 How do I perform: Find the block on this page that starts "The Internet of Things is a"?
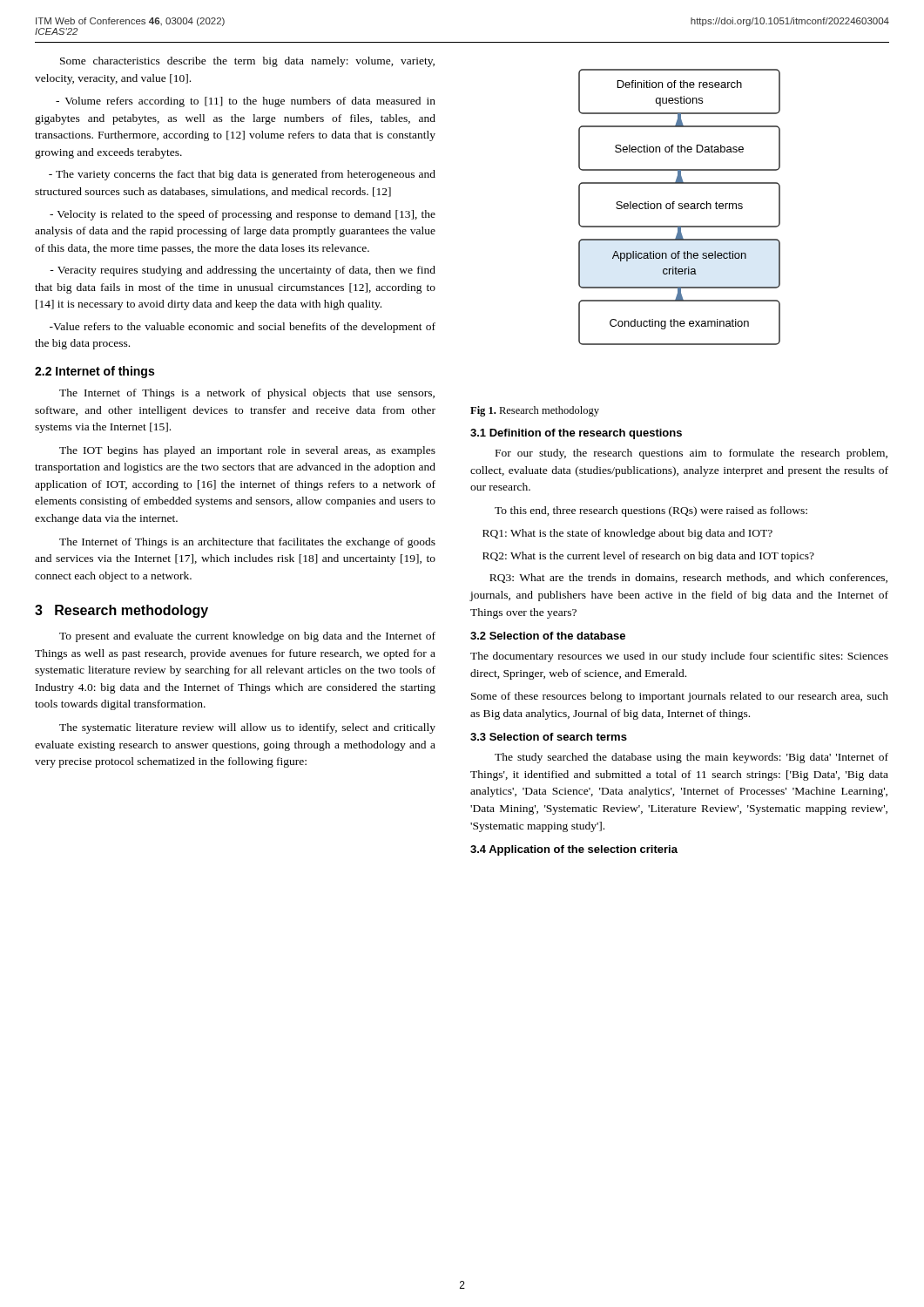pyautogui.click(x=235, y=484)
